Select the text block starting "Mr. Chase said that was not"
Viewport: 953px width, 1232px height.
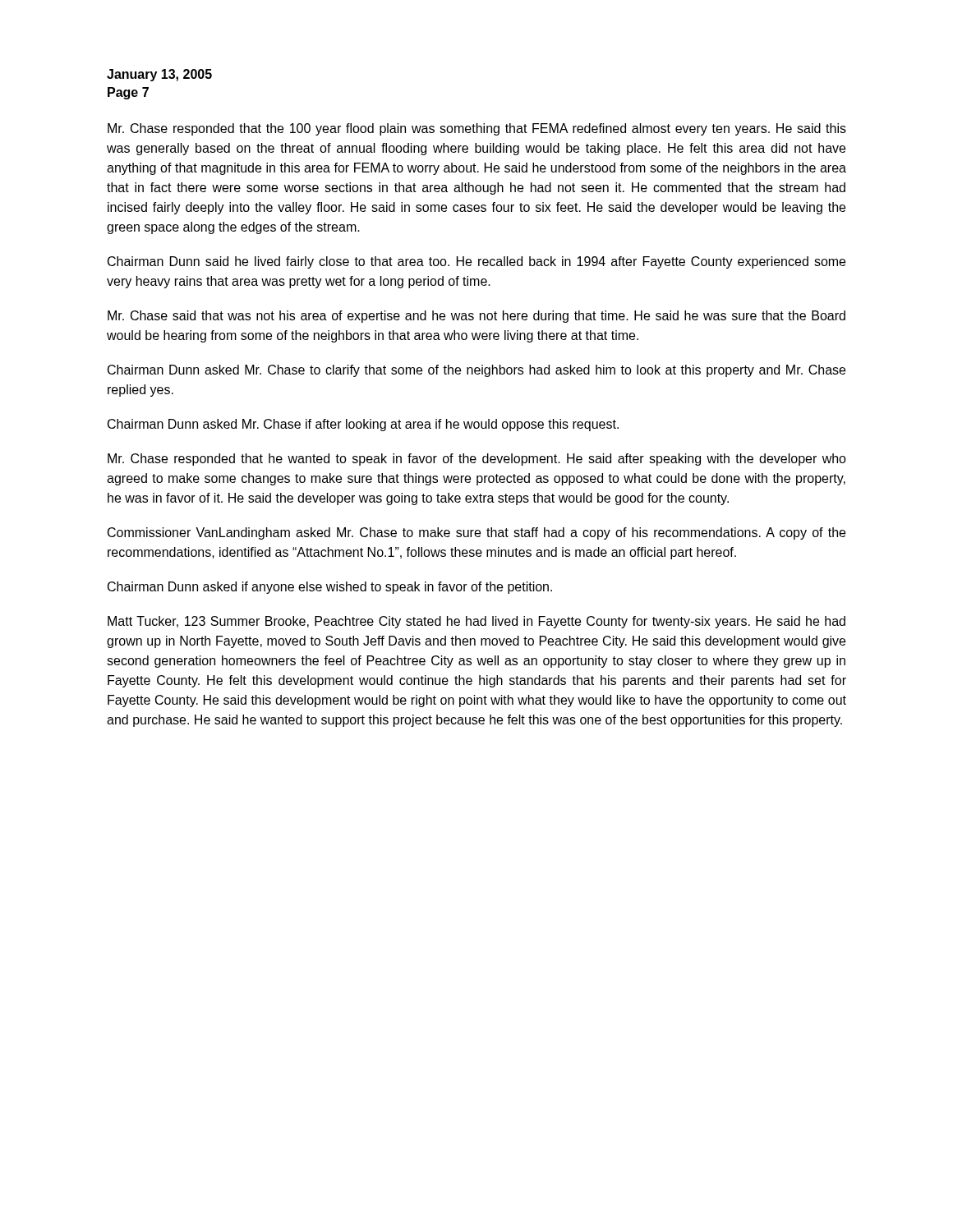click(476, 326)
